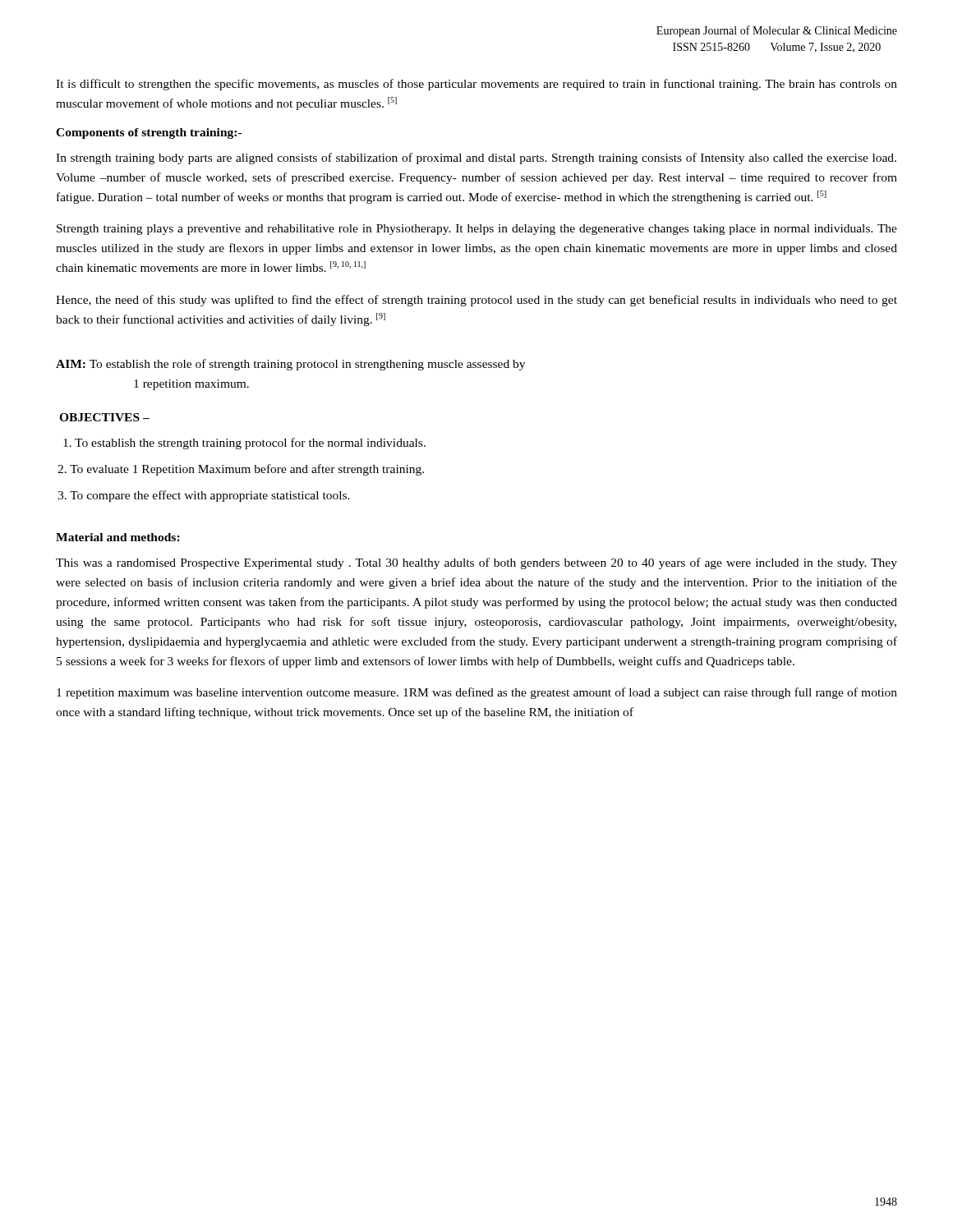953x1232 pixels.
Task: Select the text block that says "1 repetition maximum was baseline"
Action: coord(476,702)
